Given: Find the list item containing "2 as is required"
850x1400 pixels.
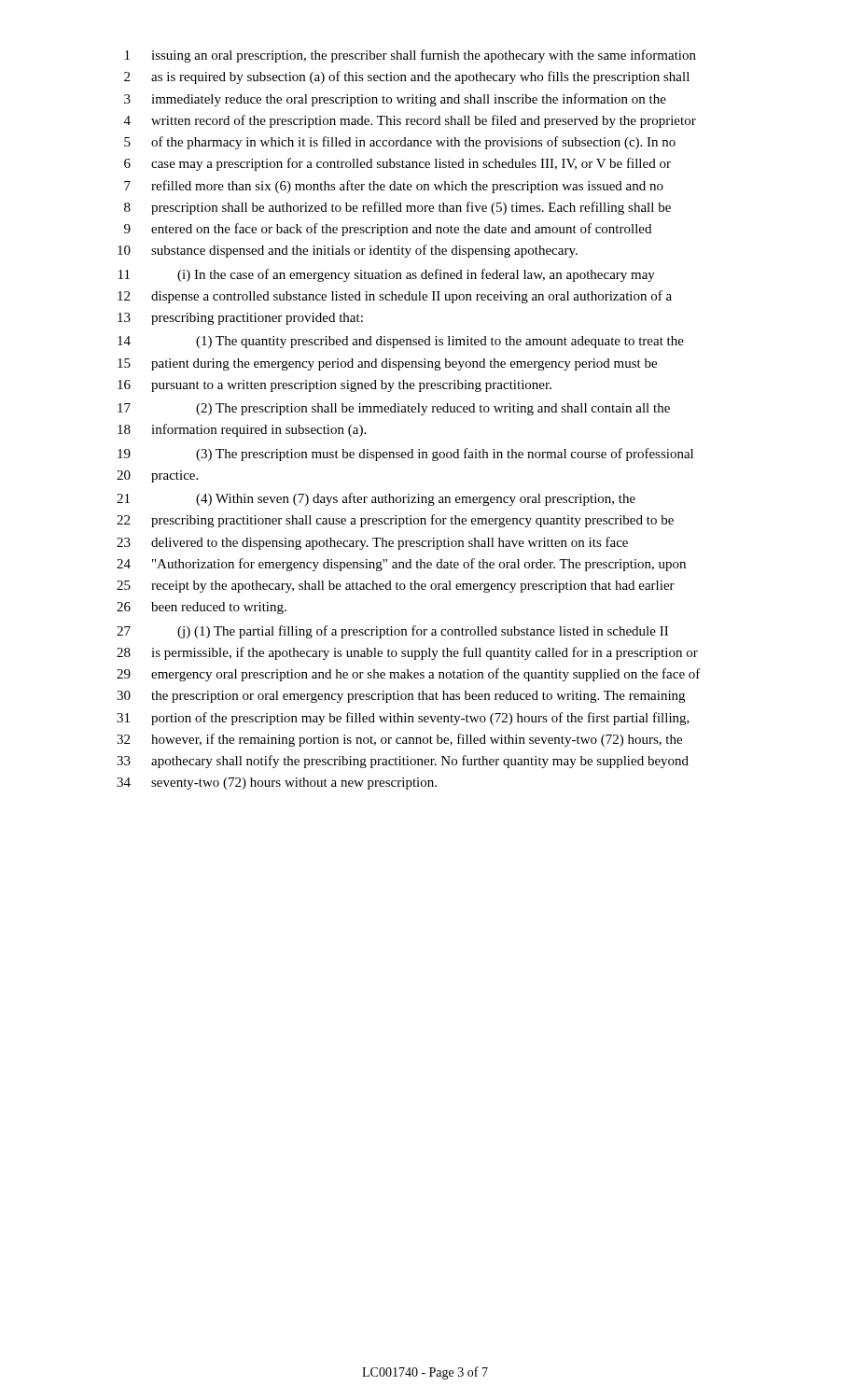Looking at the screenshot, I should tap(436, 77).
